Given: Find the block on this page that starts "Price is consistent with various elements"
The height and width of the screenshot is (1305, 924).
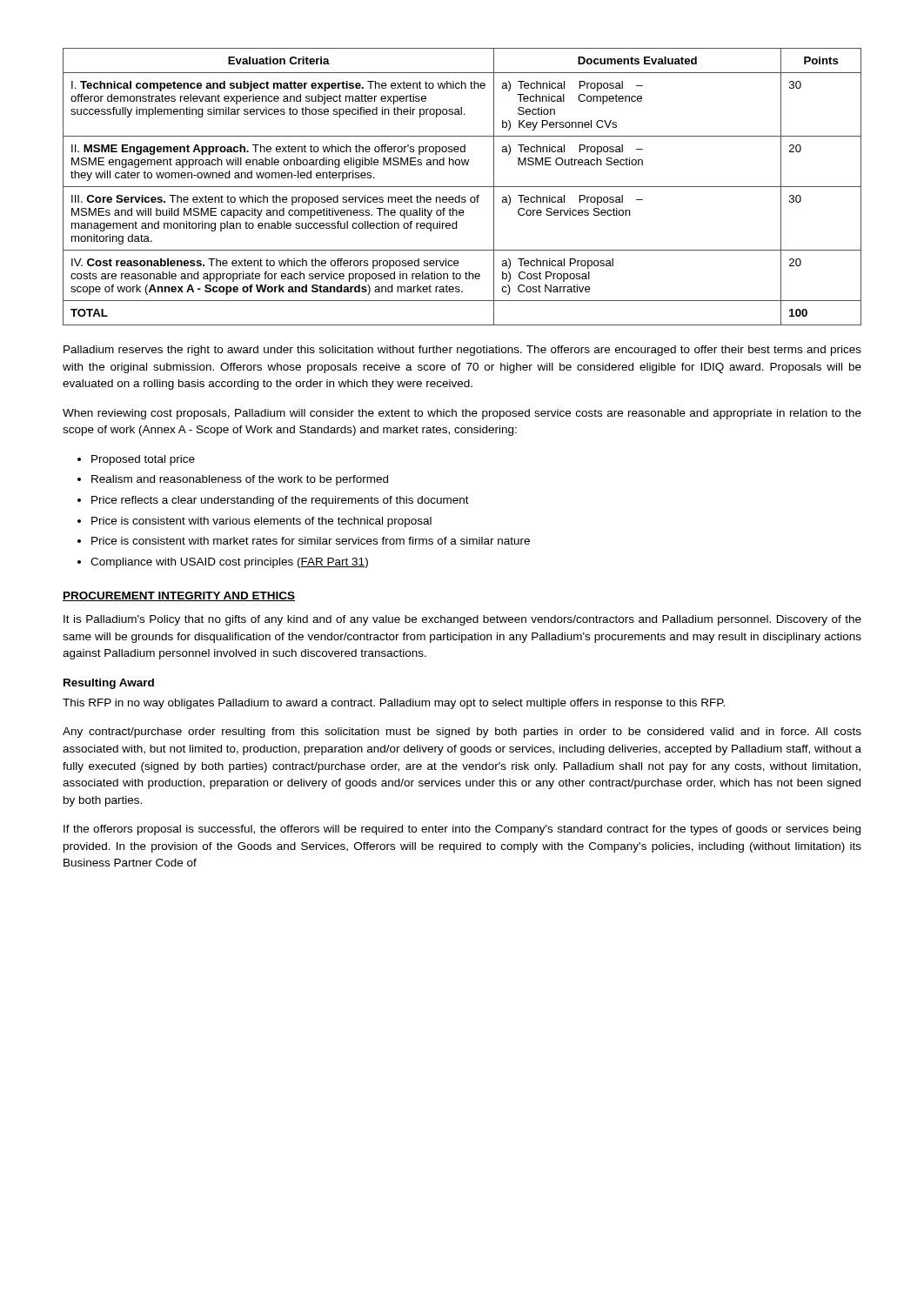Looking at the screenshot, I should [x=261, y=520].
